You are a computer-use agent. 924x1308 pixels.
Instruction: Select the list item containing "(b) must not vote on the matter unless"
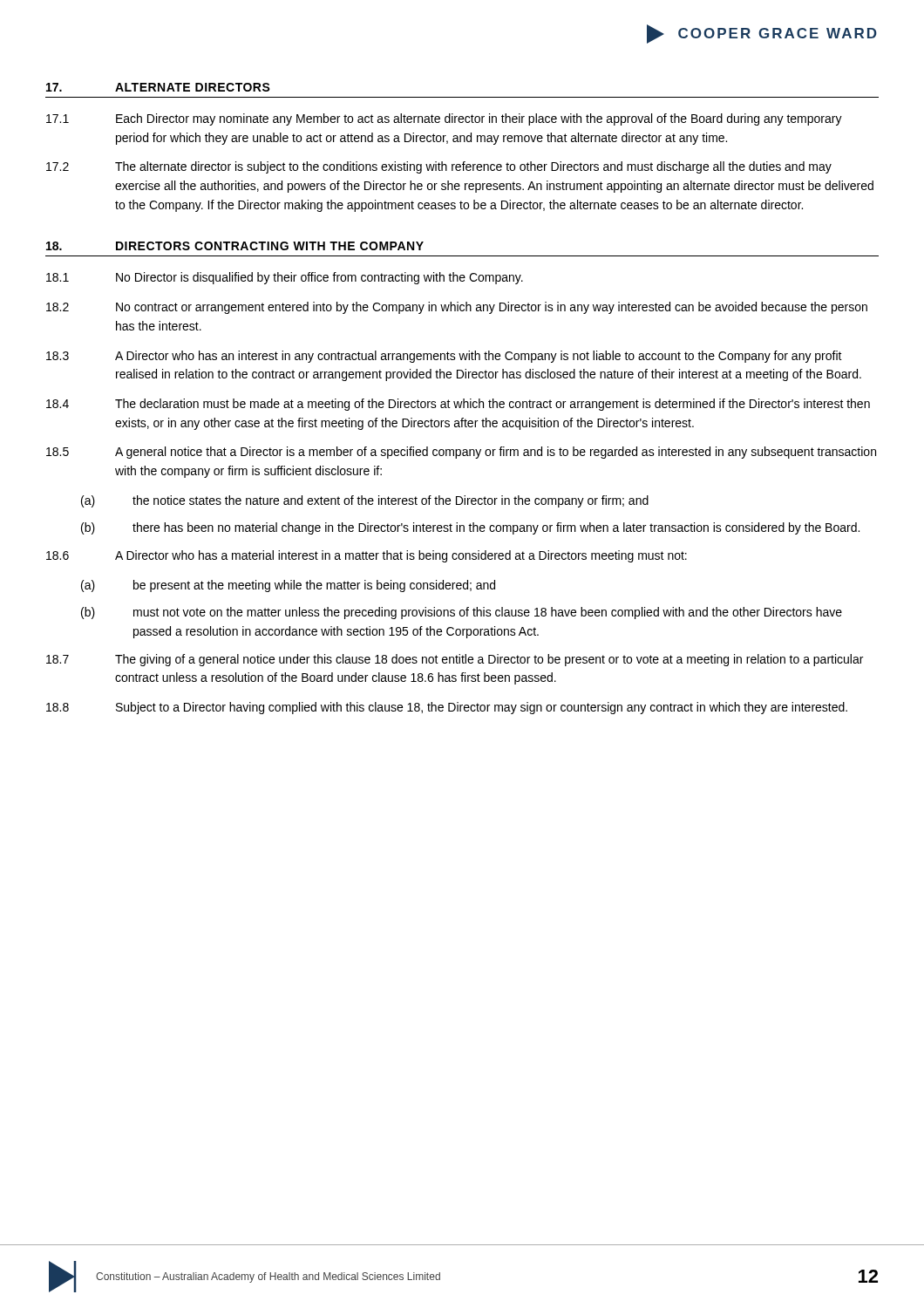(x=462, y=623)
